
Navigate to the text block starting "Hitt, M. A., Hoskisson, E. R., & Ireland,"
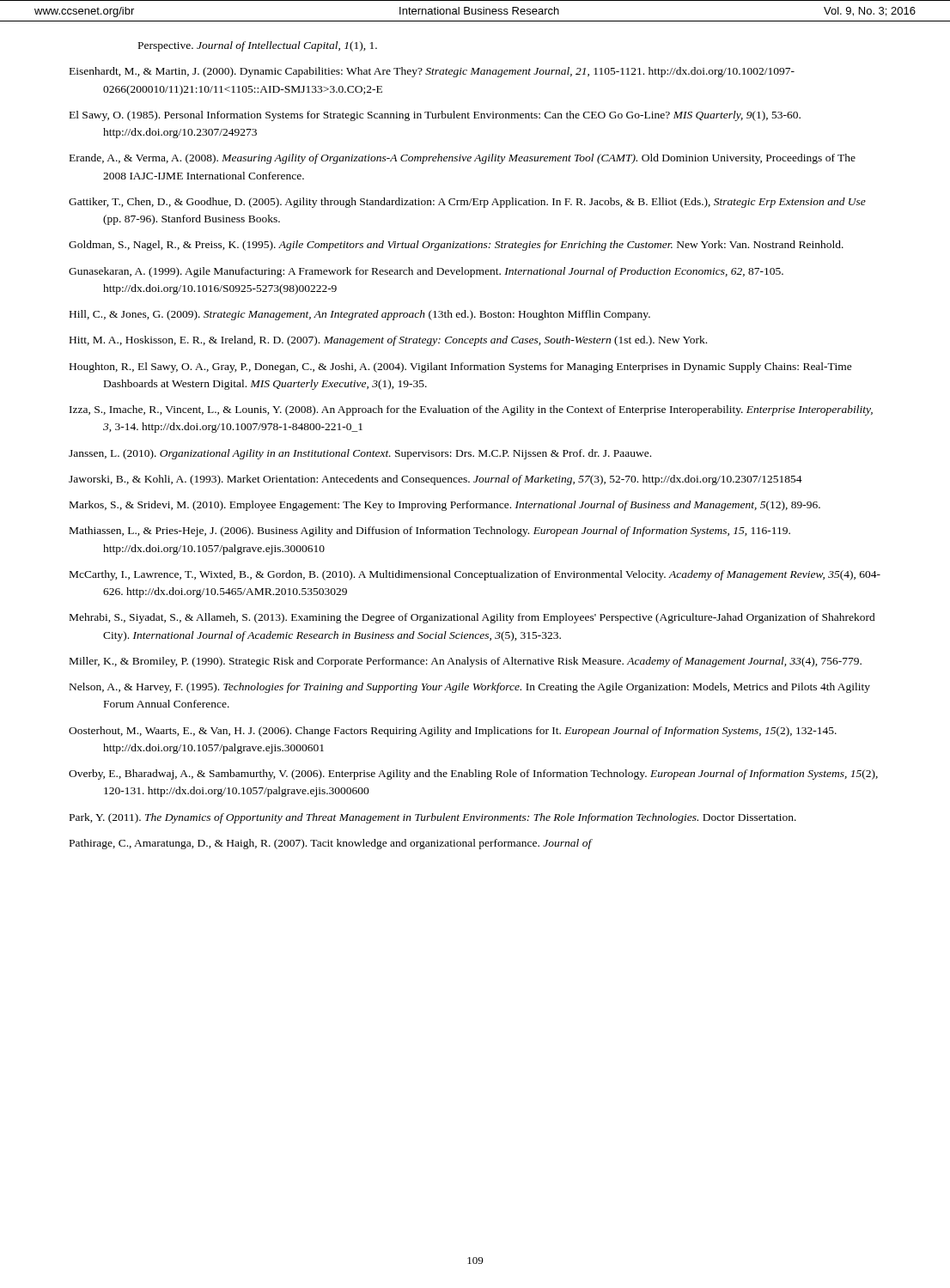(x=388, y=340)
